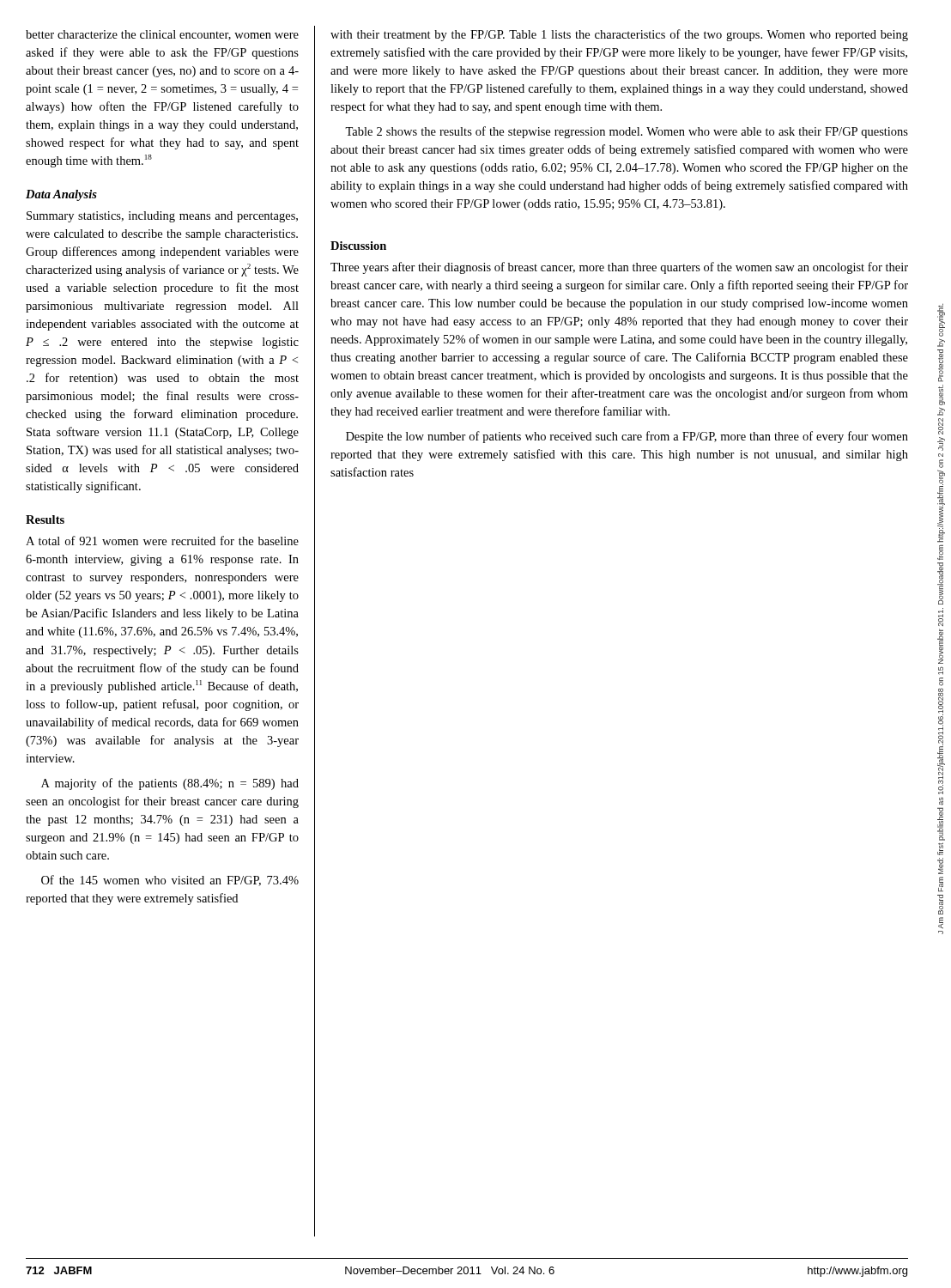Where is the passage that starts "Summary statistics, including means and"?
Viewport: 951px width, 1288px height.
click(162, 351)
